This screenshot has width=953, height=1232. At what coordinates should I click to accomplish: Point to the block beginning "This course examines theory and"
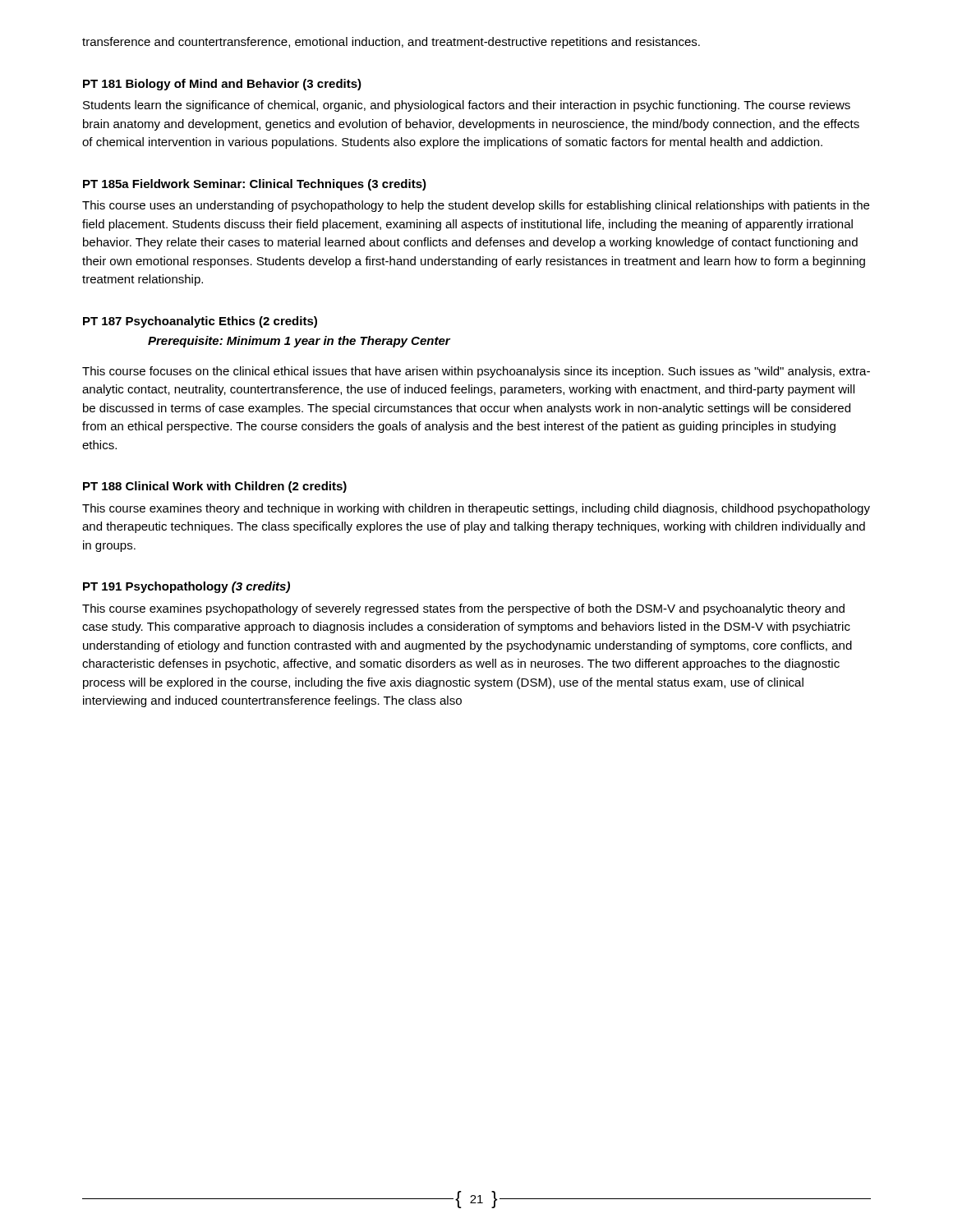(476, 526)
